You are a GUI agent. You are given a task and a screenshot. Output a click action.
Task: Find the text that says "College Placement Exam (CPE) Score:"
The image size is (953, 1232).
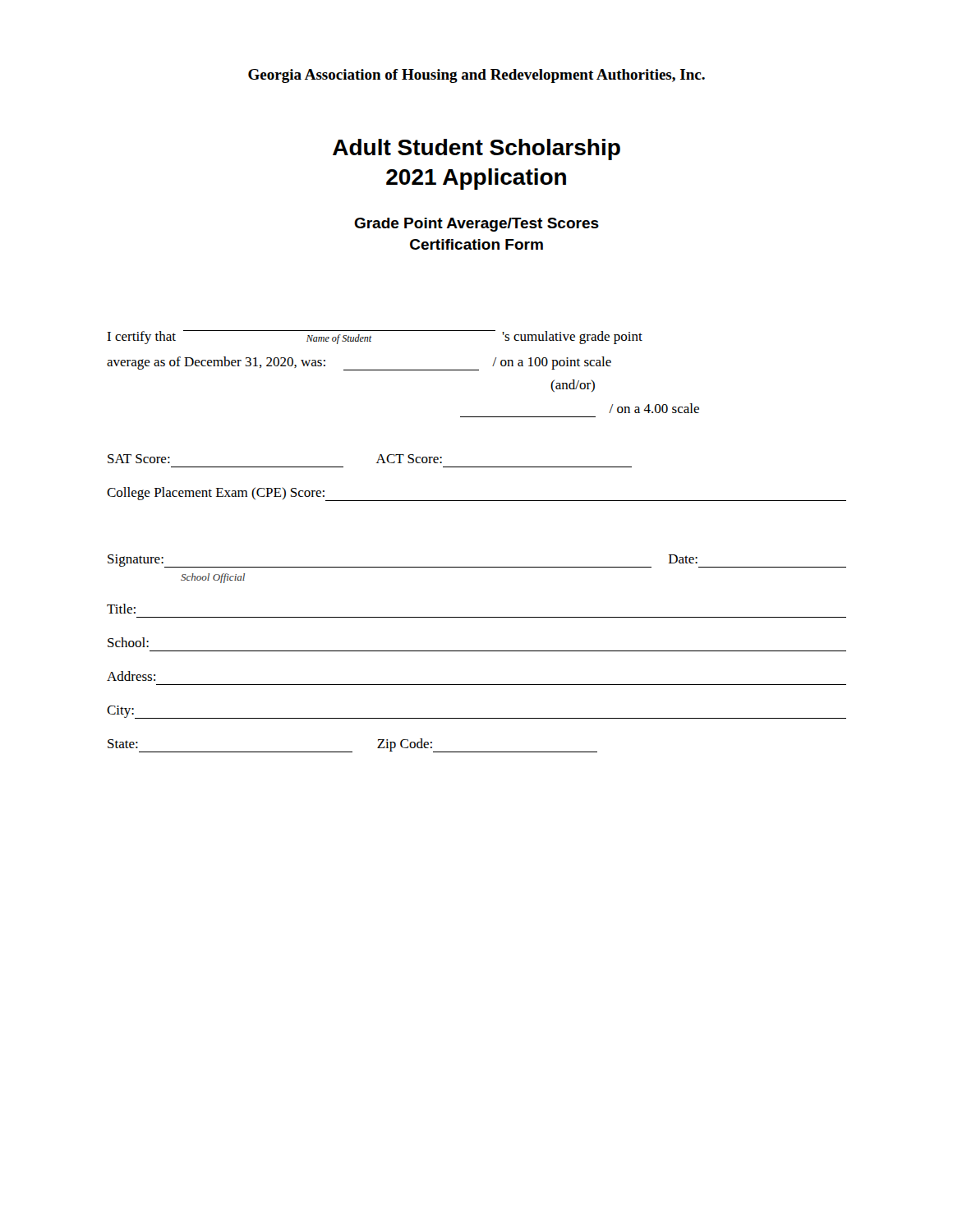coord(476,492)
